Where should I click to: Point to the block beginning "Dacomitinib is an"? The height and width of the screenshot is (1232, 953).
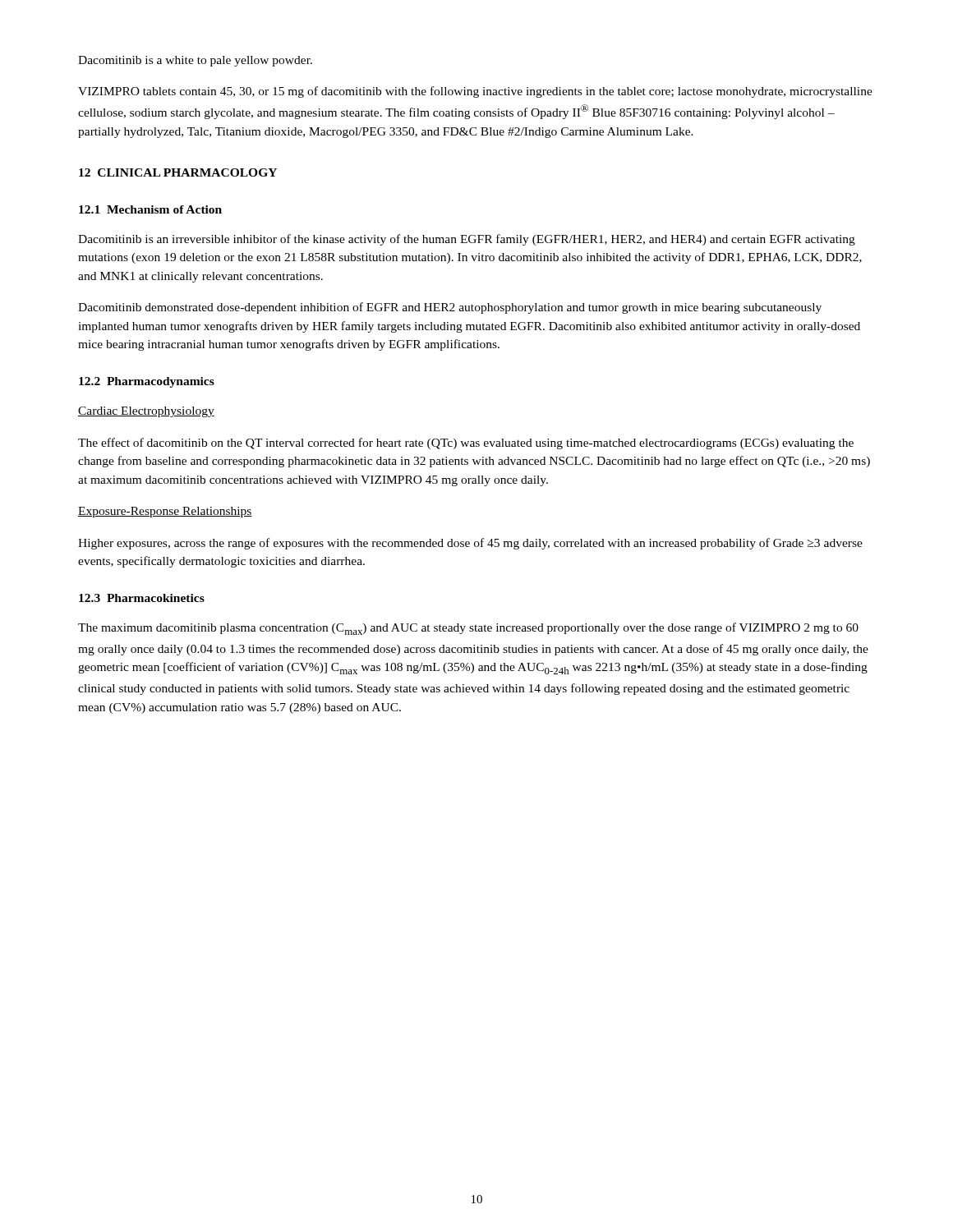476,258
